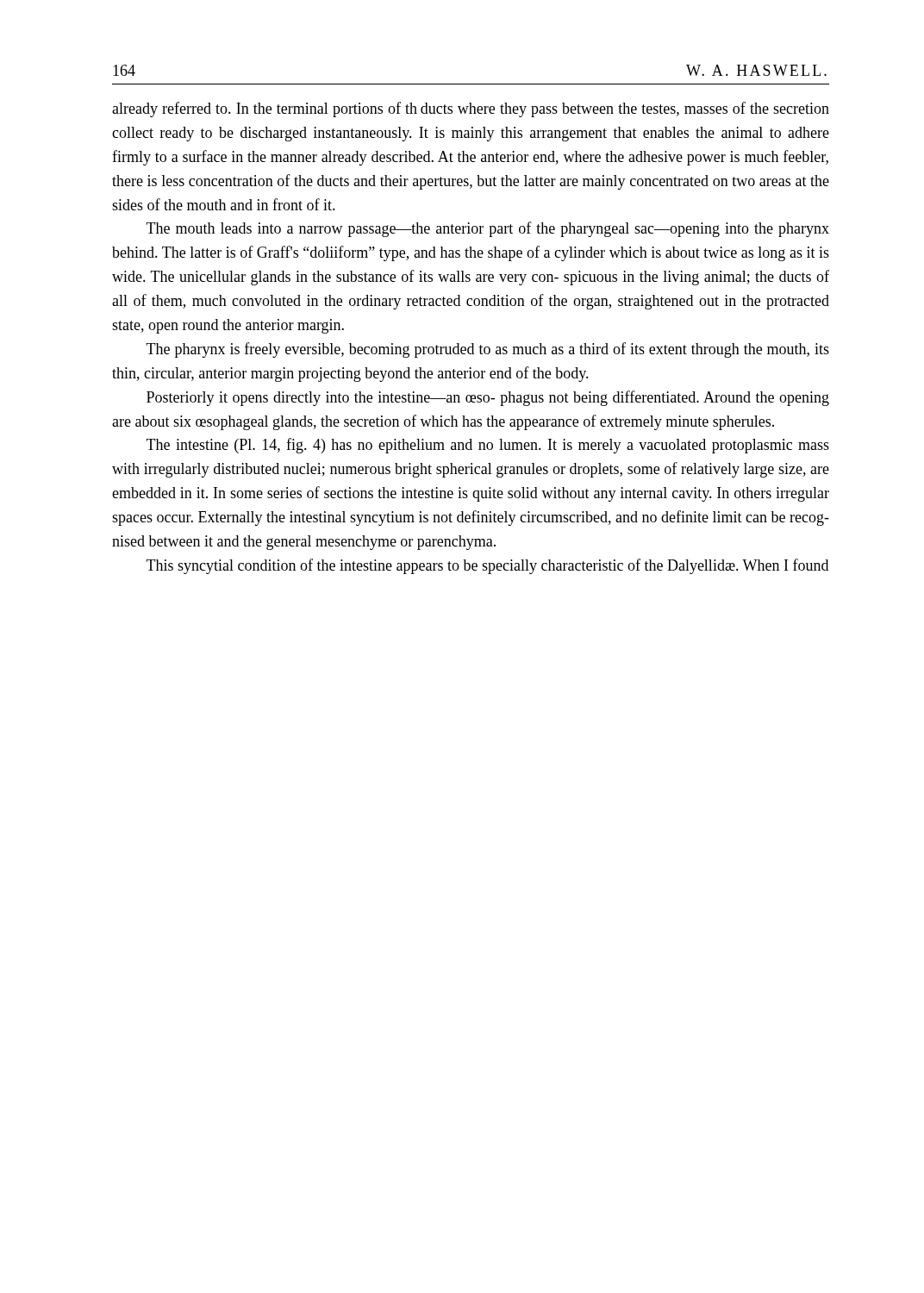Viewport: 924px width, 1293px height.
Task: Find the text block with the text "The pharynx is freely eversible,"
Action: point(471,362)
